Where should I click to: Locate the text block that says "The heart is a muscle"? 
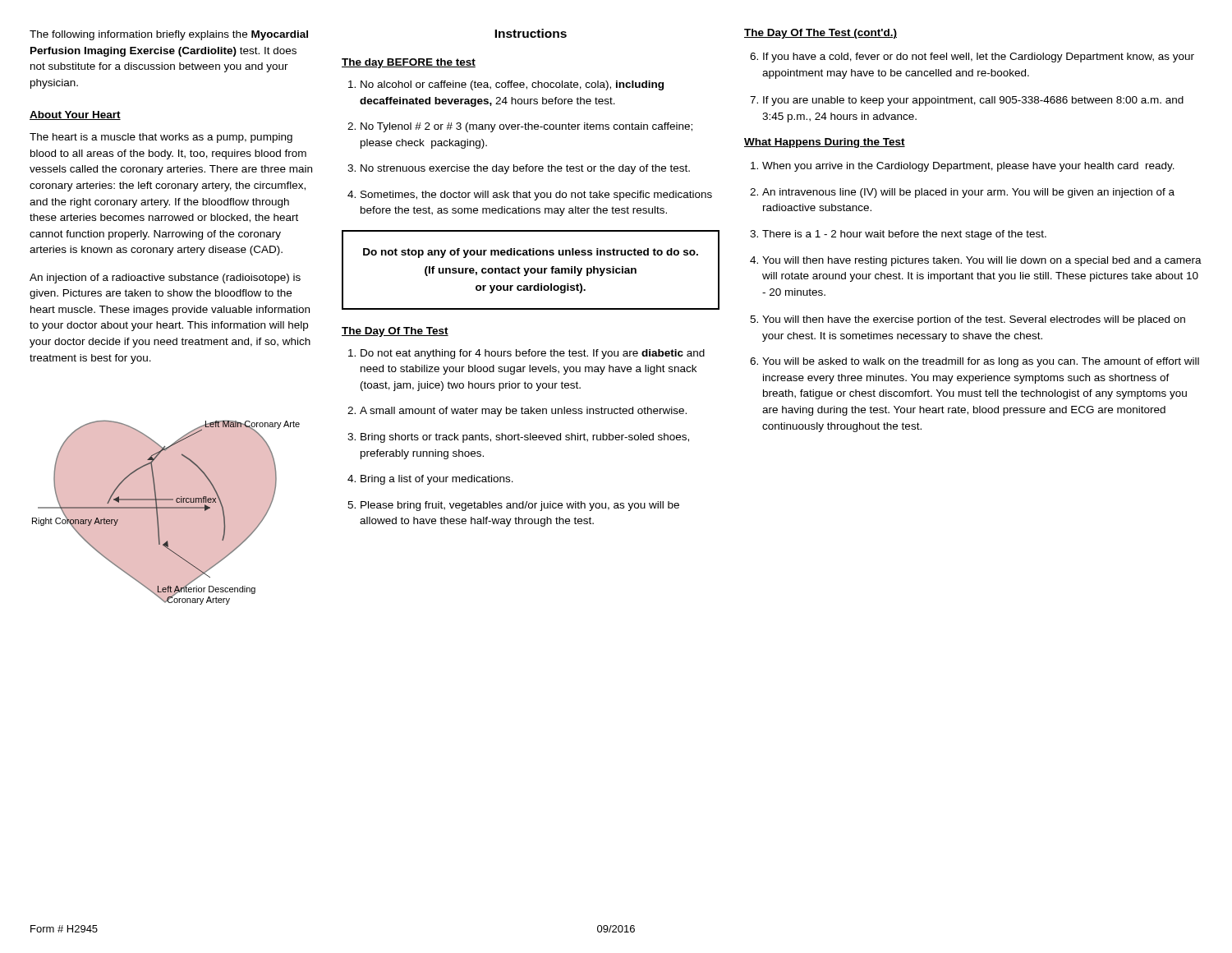tap(171, 193)
